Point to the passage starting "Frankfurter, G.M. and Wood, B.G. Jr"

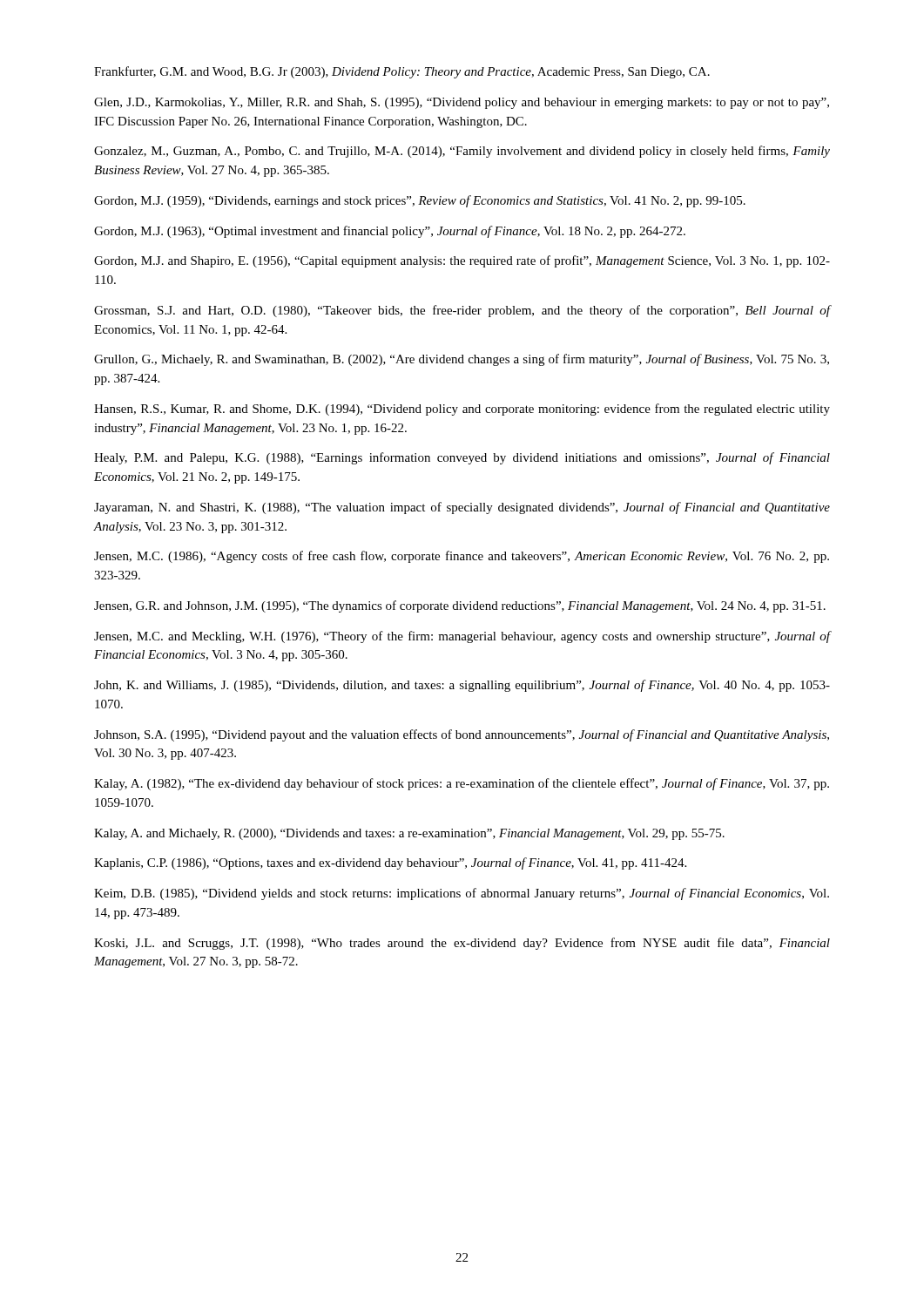point(402,71)
